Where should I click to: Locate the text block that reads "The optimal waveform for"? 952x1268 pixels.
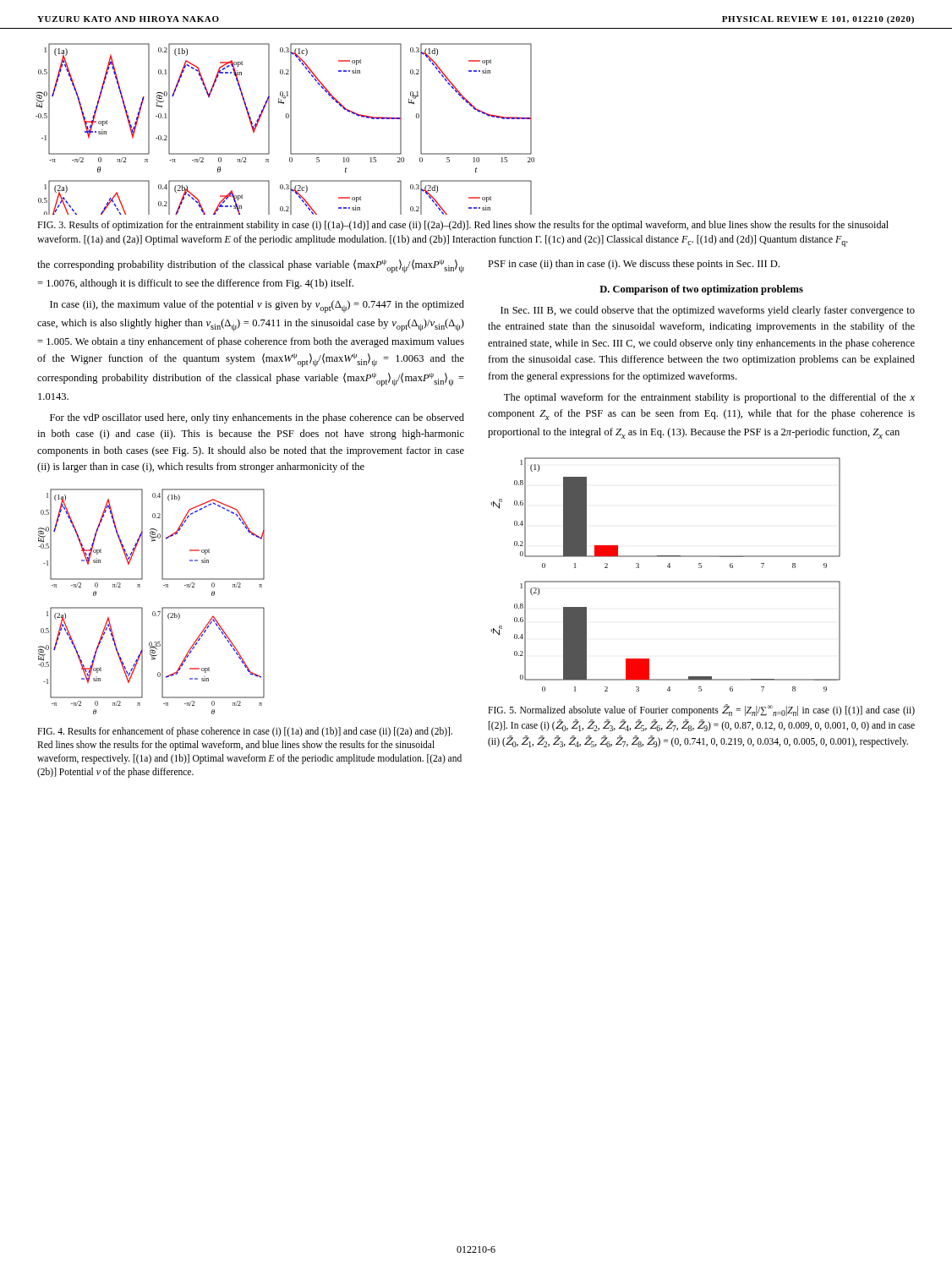(701, 416)
